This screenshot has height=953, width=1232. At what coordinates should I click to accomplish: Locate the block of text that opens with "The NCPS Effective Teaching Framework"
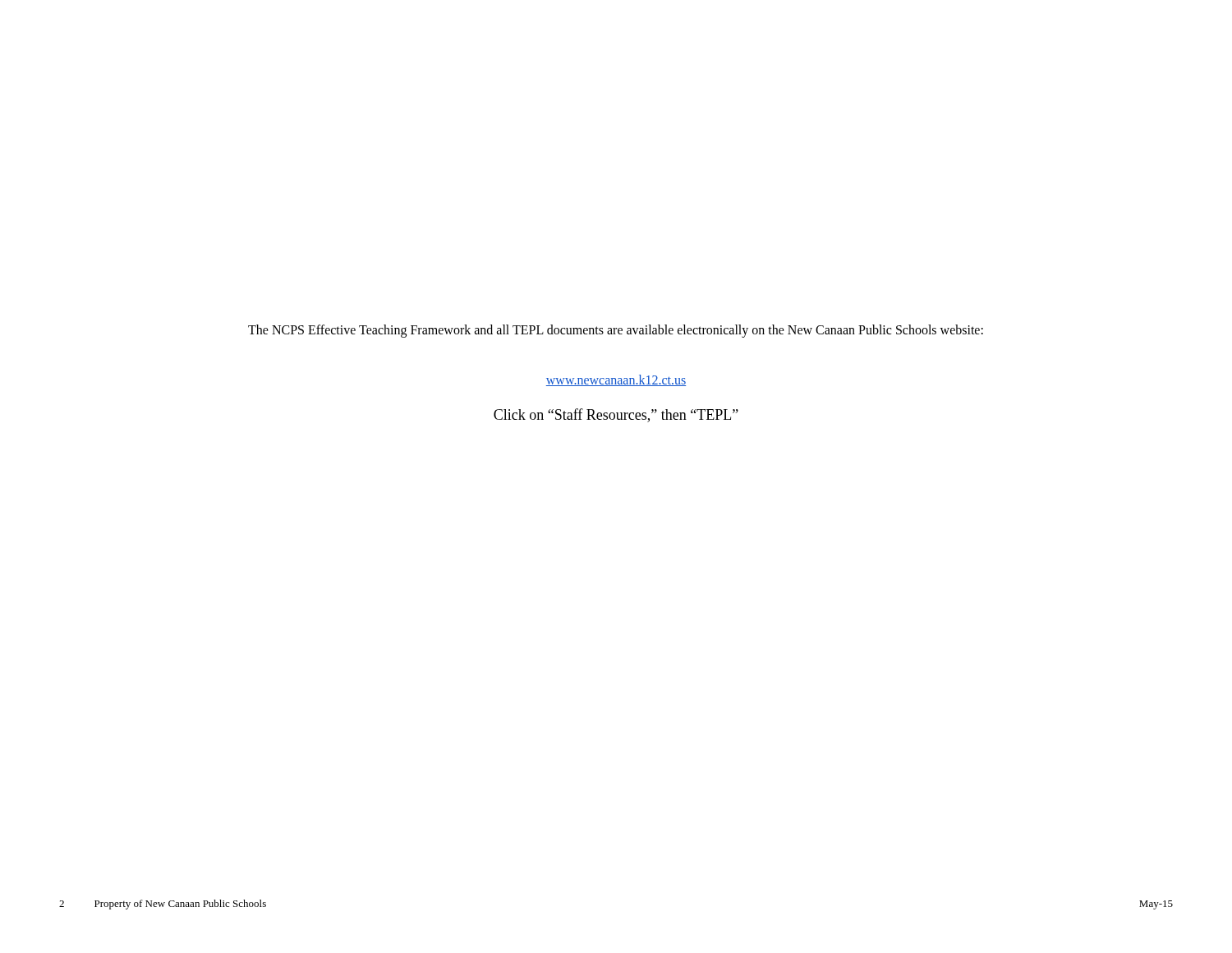[616, 330]
